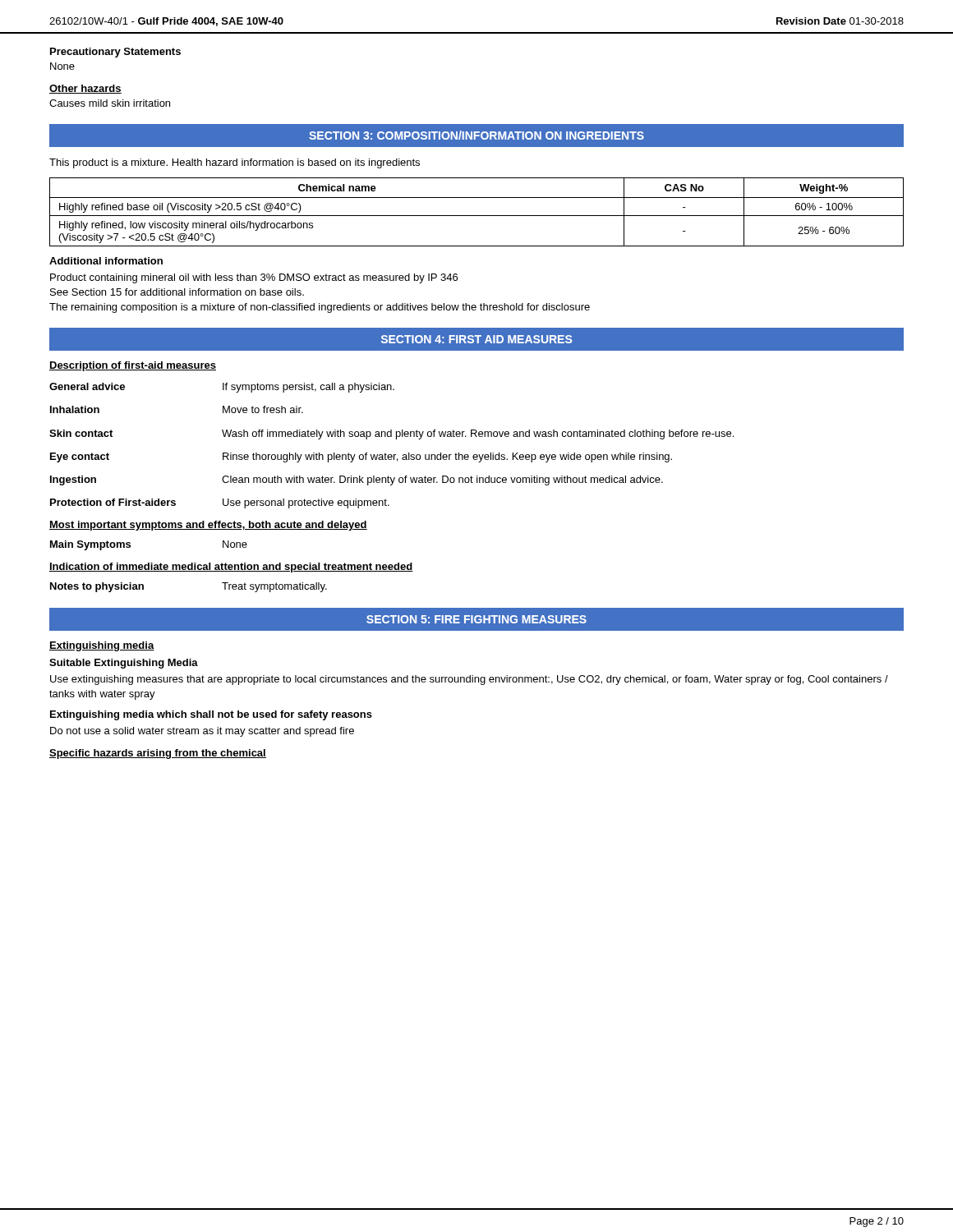The height and width of the screenshot is (1232, 953).
Task: Locate the block starting "Specific hazards arising from the chemical"
Action: coord(158,753)
